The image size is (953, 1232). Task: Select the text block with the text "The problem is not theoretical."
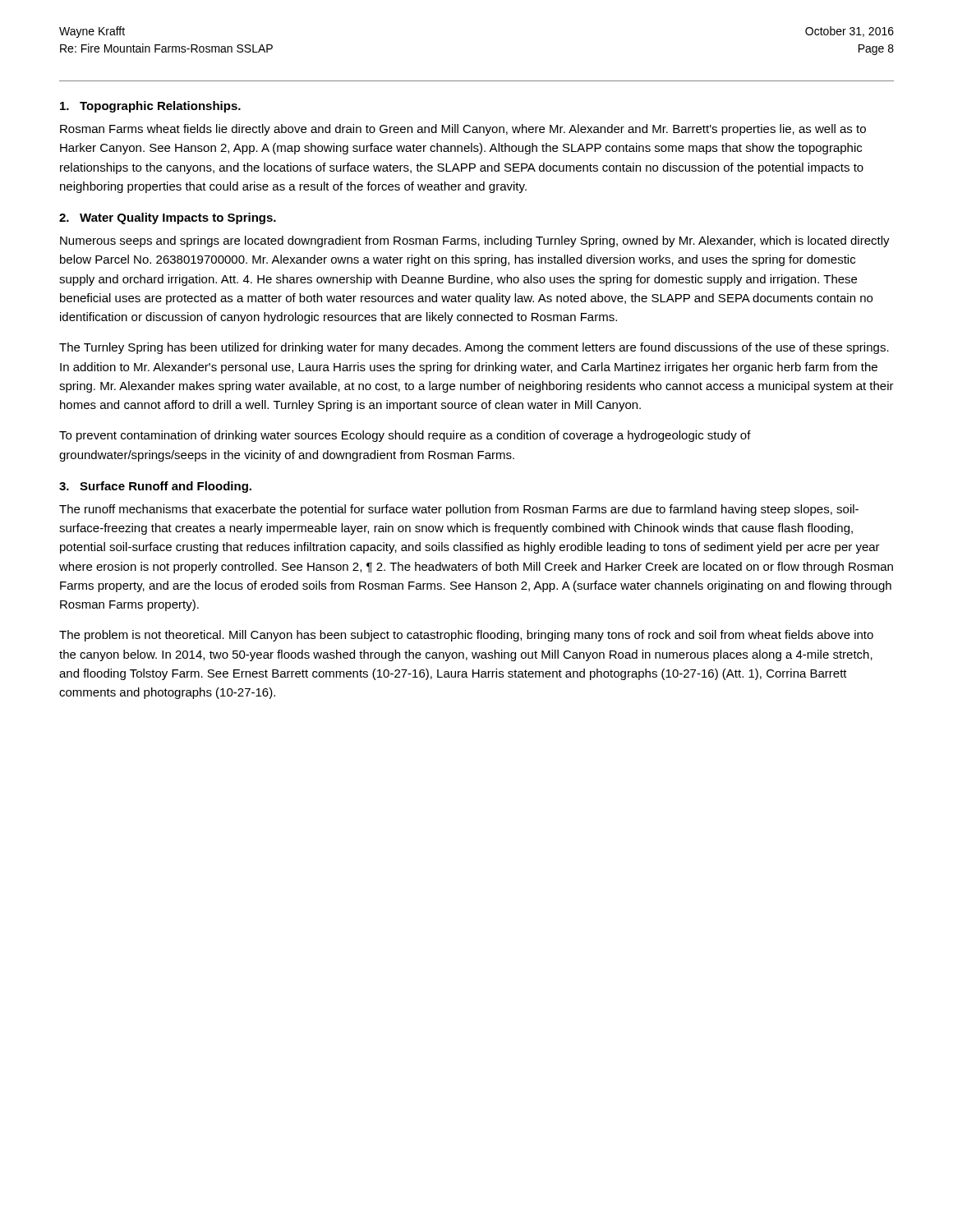(x=466, y=663)
